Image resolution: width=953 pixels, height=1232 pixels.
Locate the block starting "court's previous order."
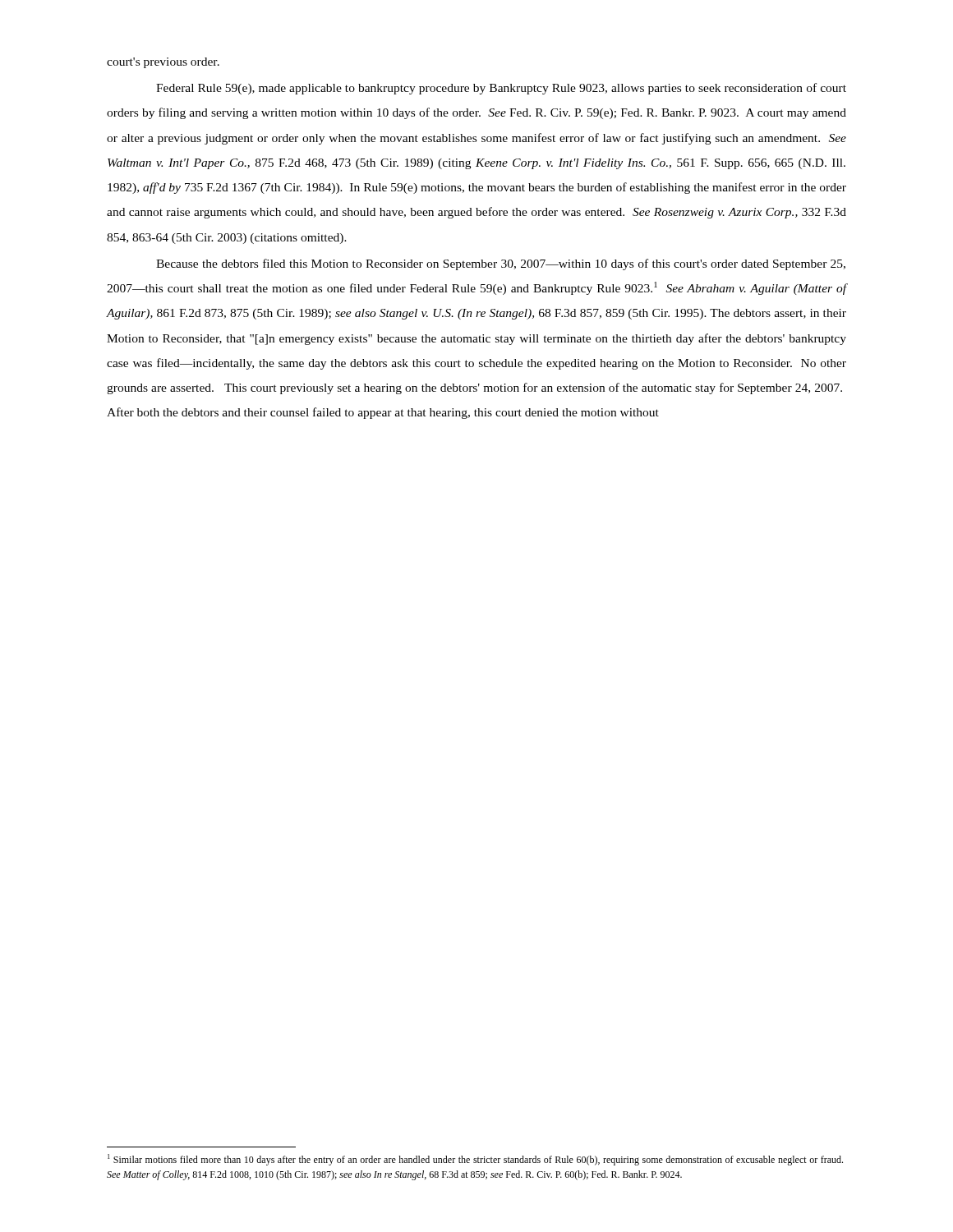(163, 63)
